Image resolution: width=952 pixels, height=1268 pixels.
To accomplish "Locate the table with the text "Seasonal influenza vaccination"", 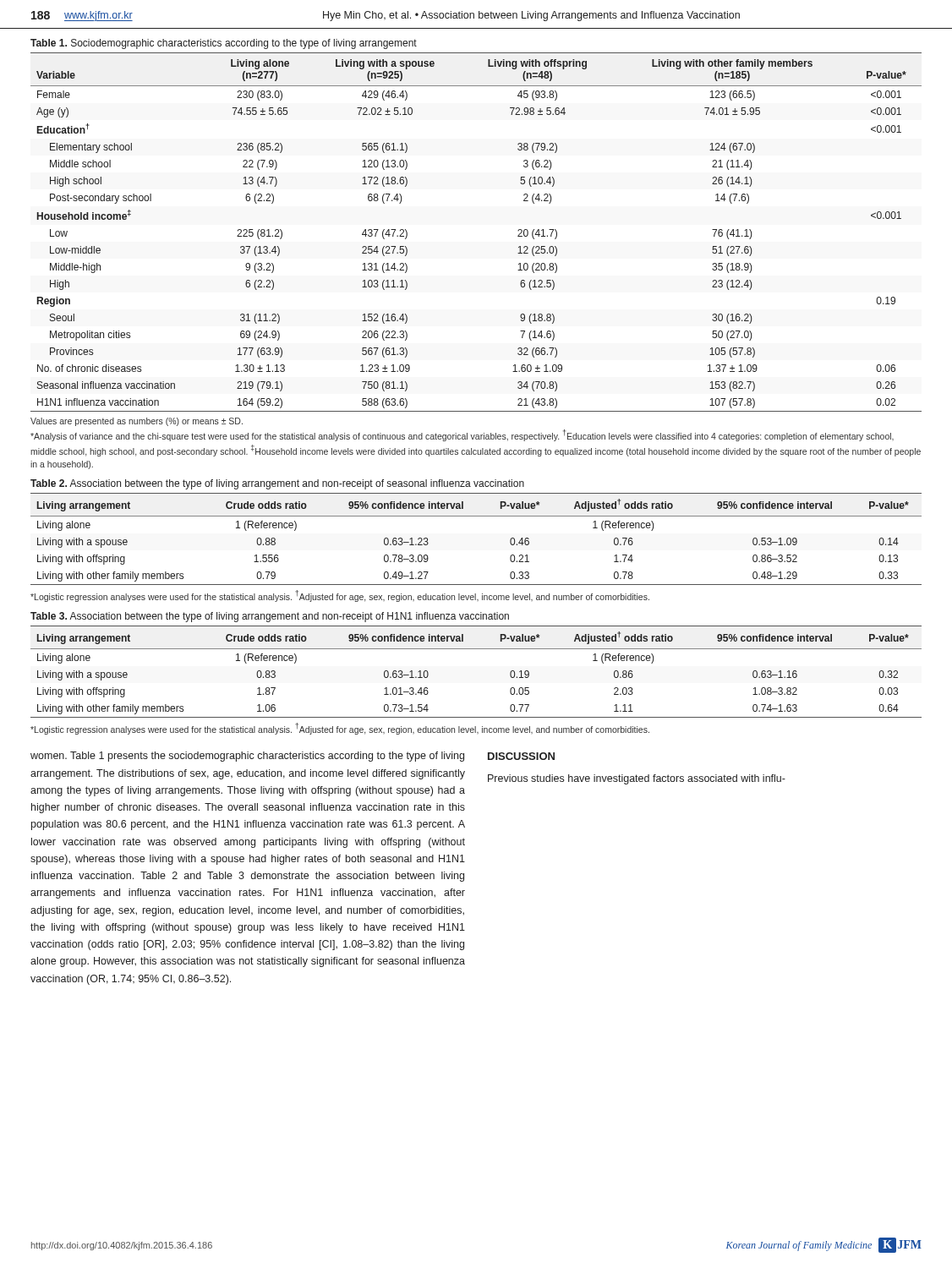I will (476, 232).
